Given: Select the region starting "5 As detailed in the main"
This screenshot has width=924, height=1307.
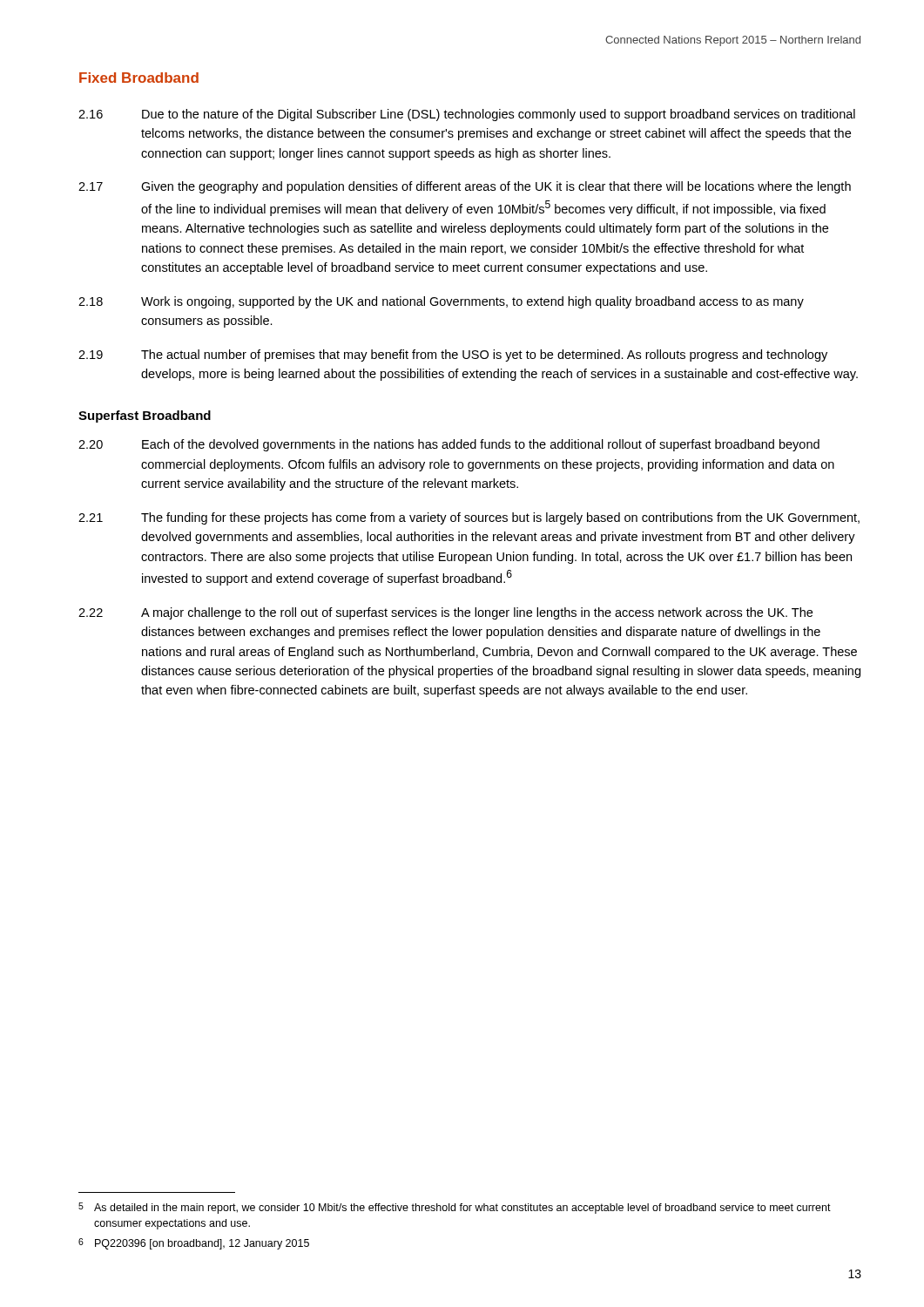Looking at the screenshot, I should point(470,1216).
